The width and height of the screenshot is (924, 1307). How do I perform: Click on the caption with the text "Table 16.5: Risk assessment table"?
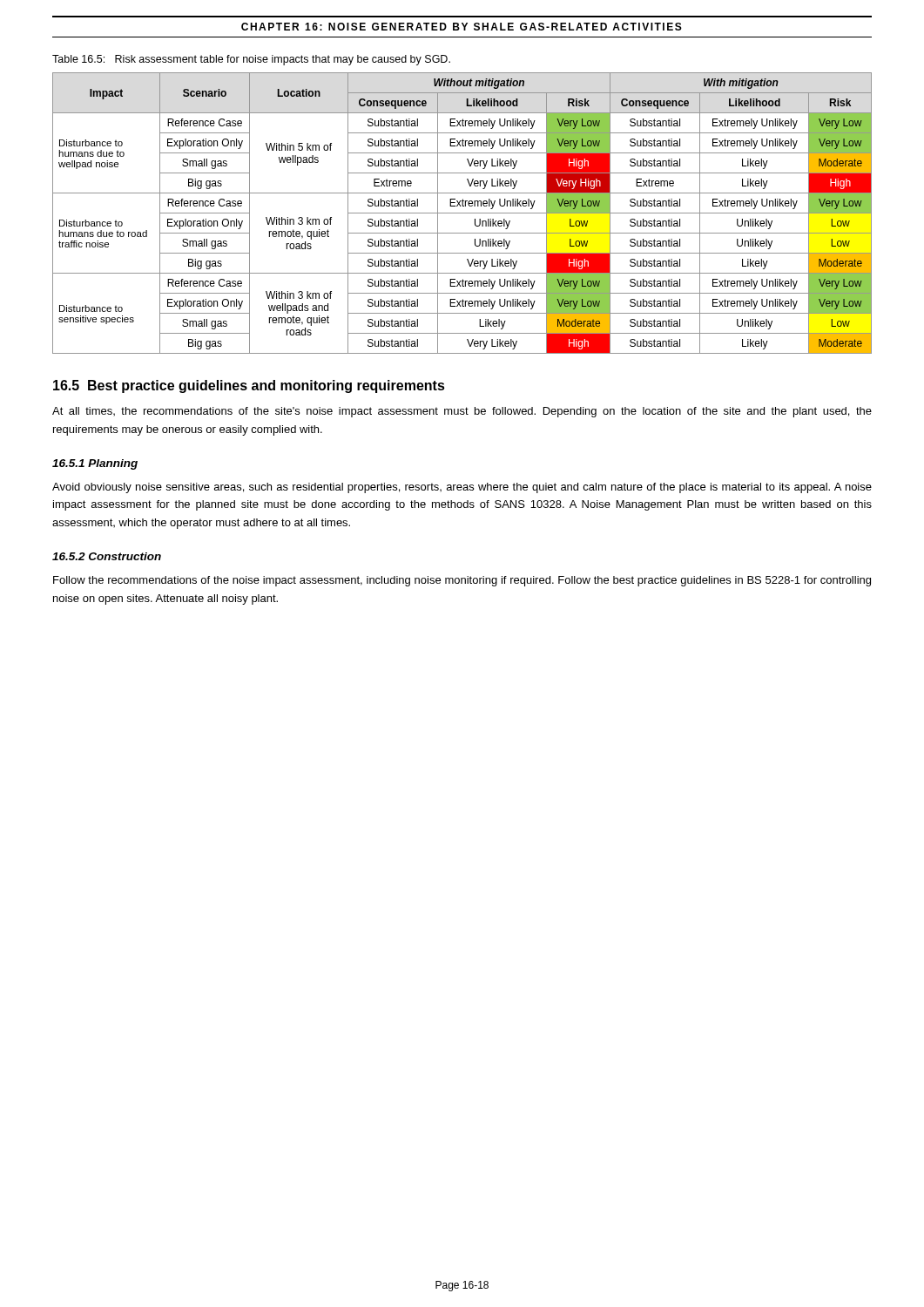(252, 59)
